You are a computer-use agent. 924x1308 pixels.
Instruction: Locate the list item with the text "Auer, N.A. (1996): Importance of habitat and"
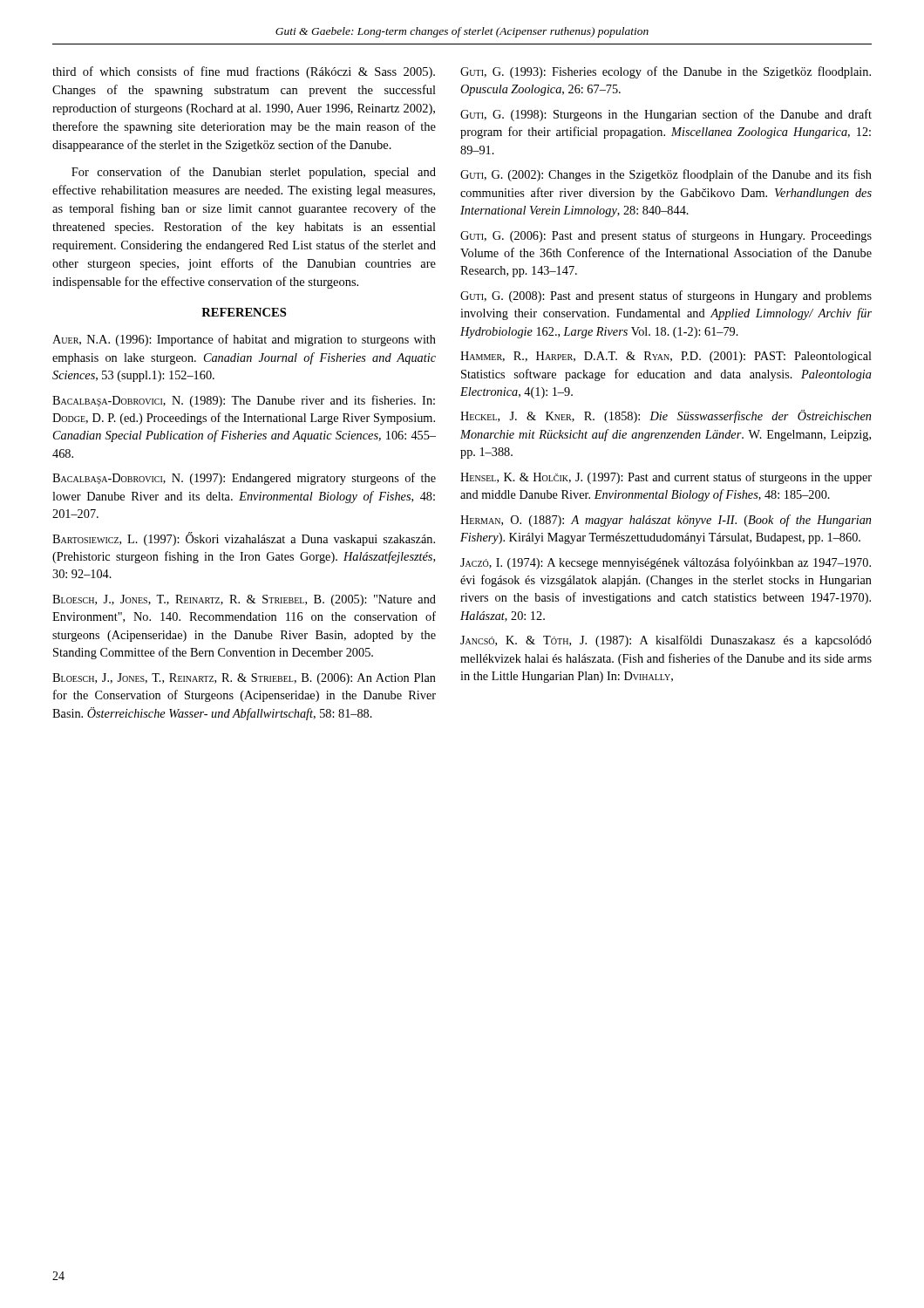coord(244,357)
